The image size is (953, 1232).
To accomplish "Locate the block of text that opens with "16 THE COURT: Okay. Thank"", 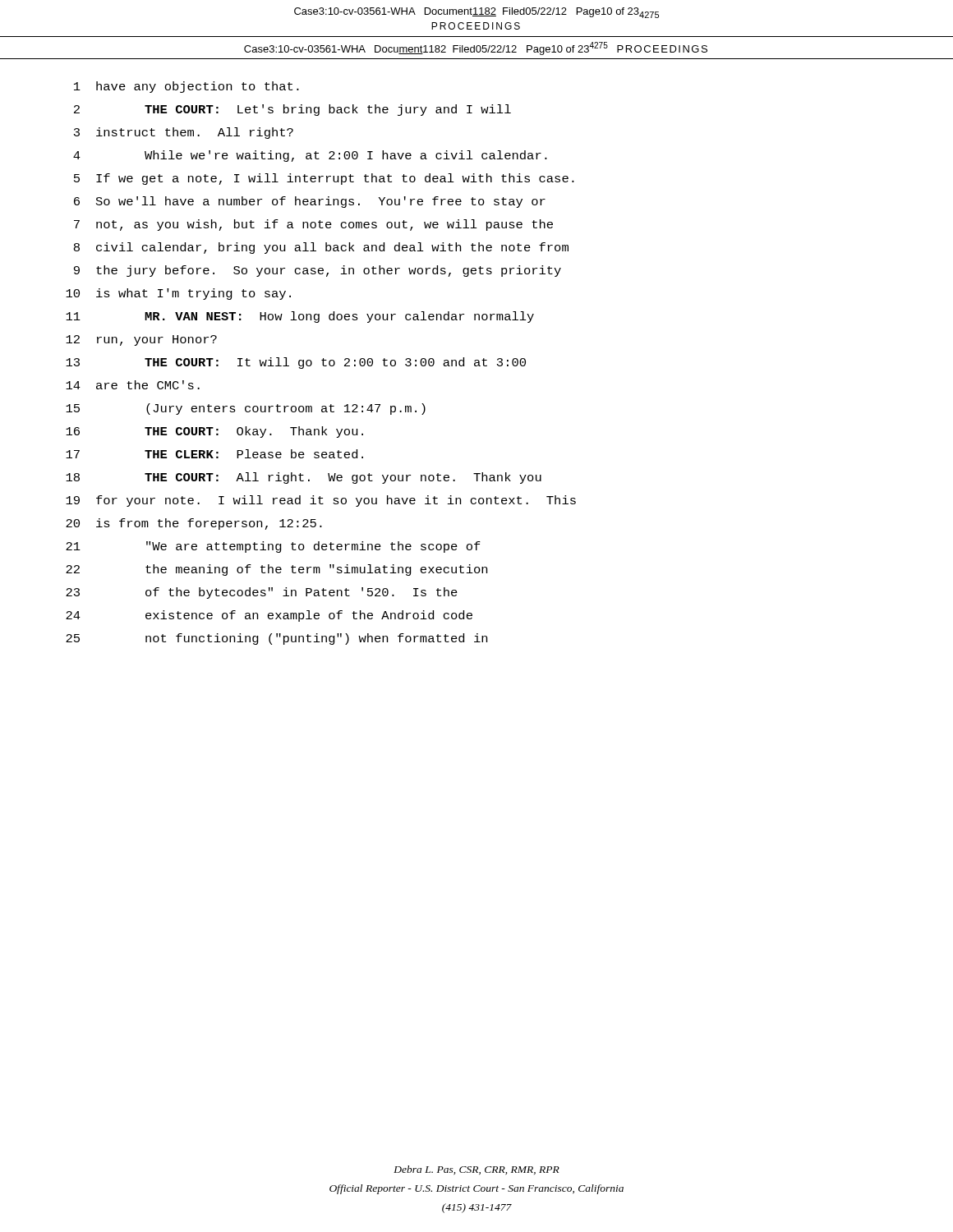I will pyautogui.click(x=214, y=432).
